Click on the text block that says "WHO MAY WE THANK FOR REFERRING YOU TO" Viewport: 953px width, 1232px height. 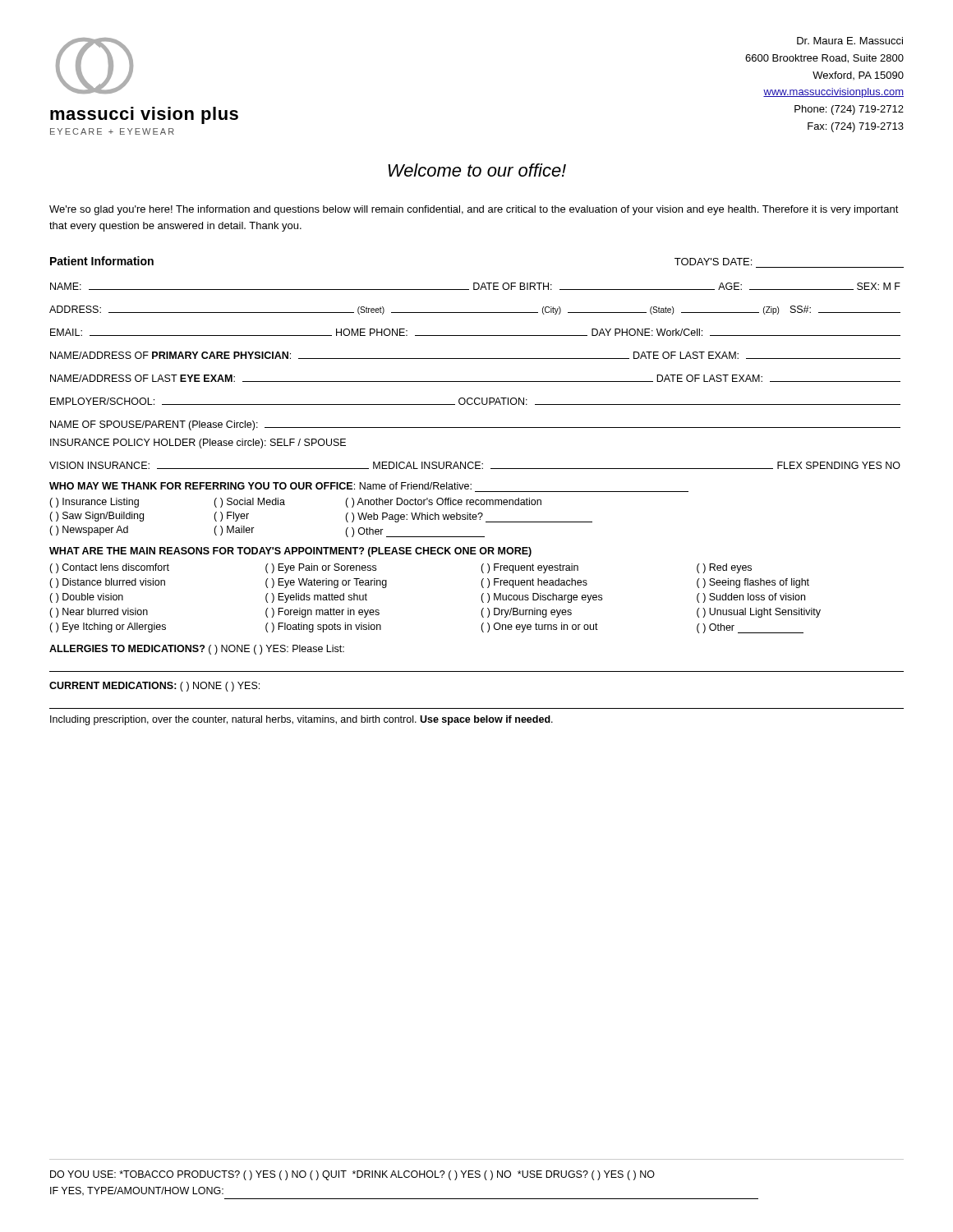(476, 508)
